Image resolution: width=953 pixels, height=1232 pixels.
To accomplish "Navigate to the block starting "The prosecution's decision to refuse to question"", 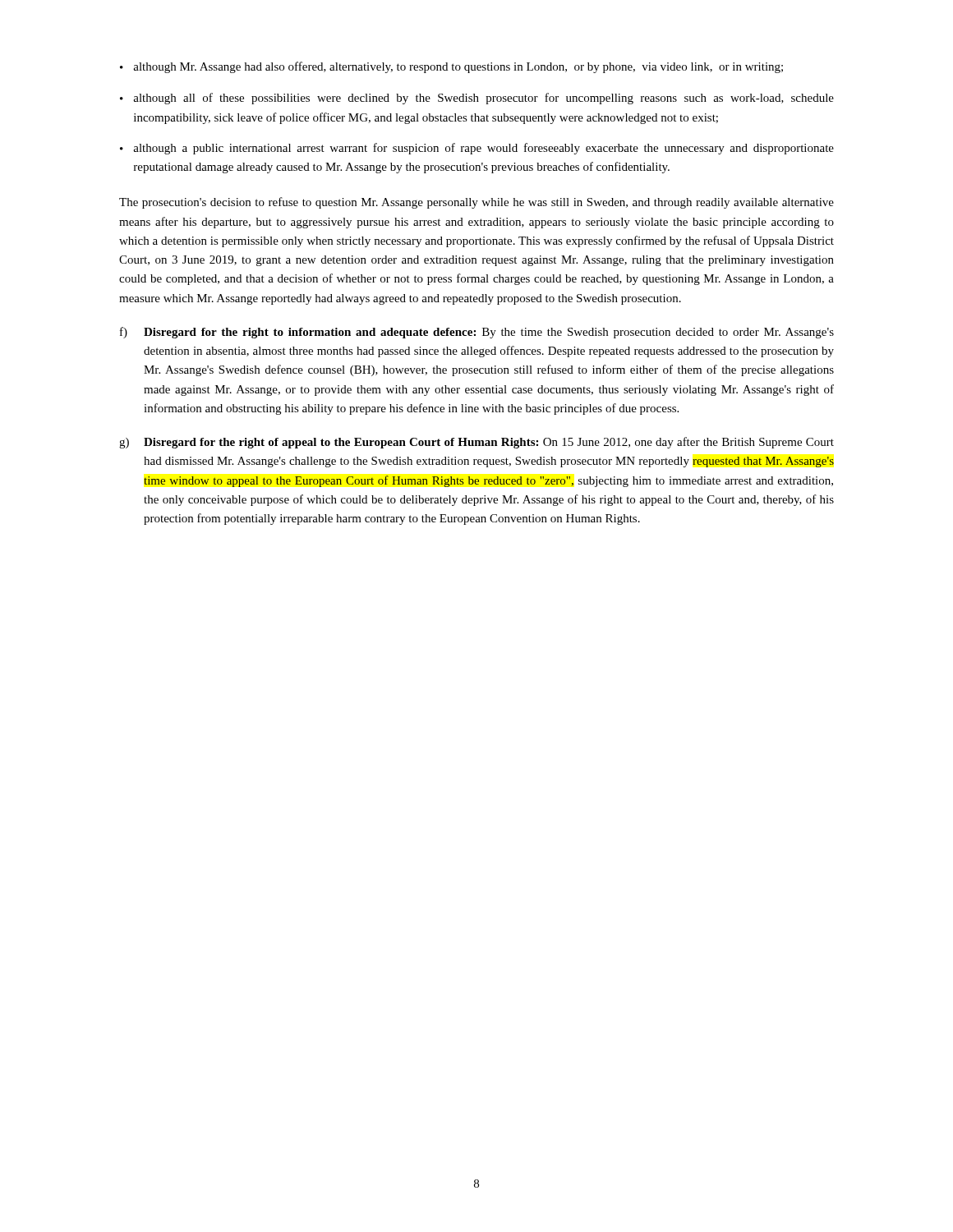I will click(476, 250).
